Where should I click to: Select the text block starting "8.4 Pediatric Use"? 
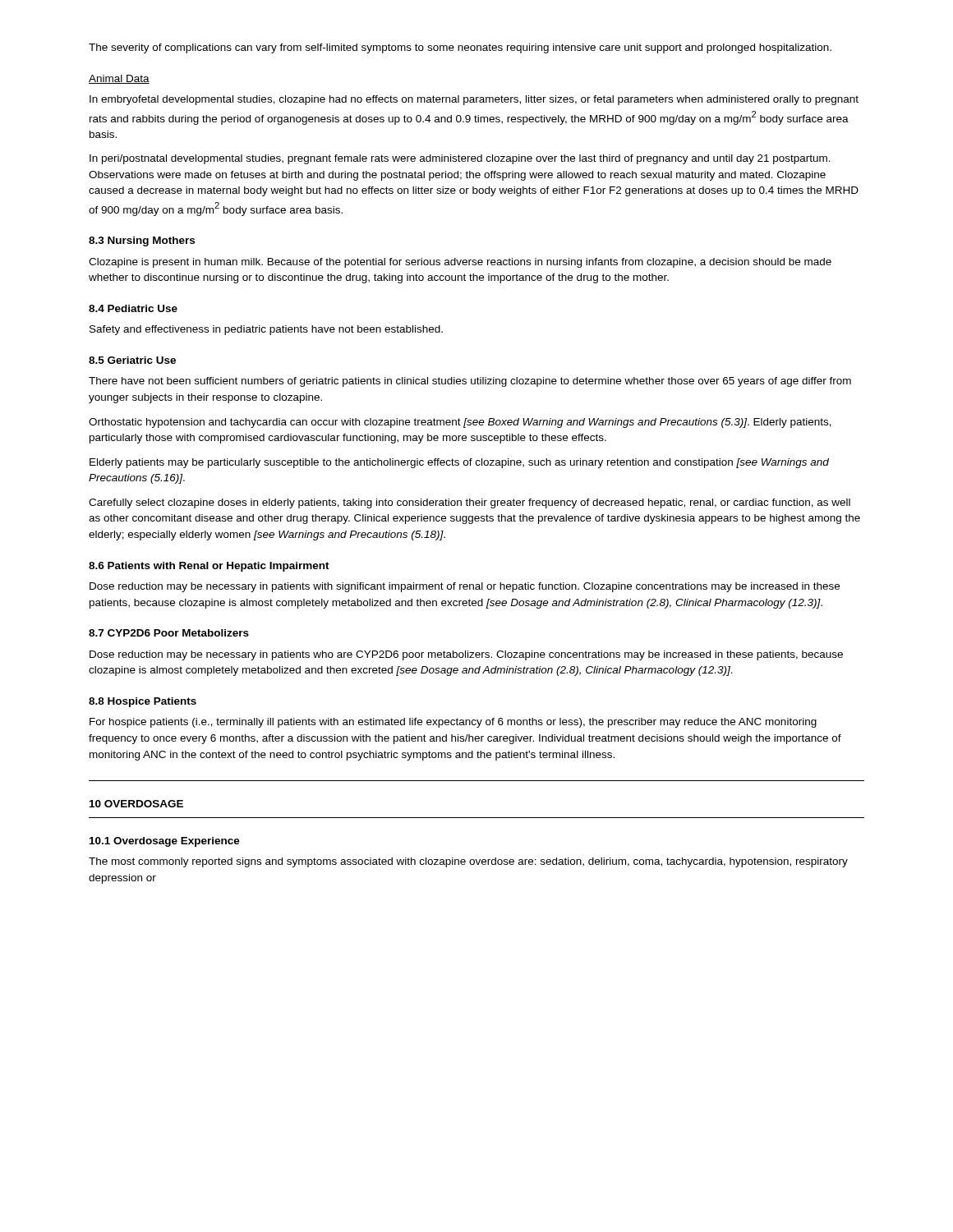[x=133, y=308]
